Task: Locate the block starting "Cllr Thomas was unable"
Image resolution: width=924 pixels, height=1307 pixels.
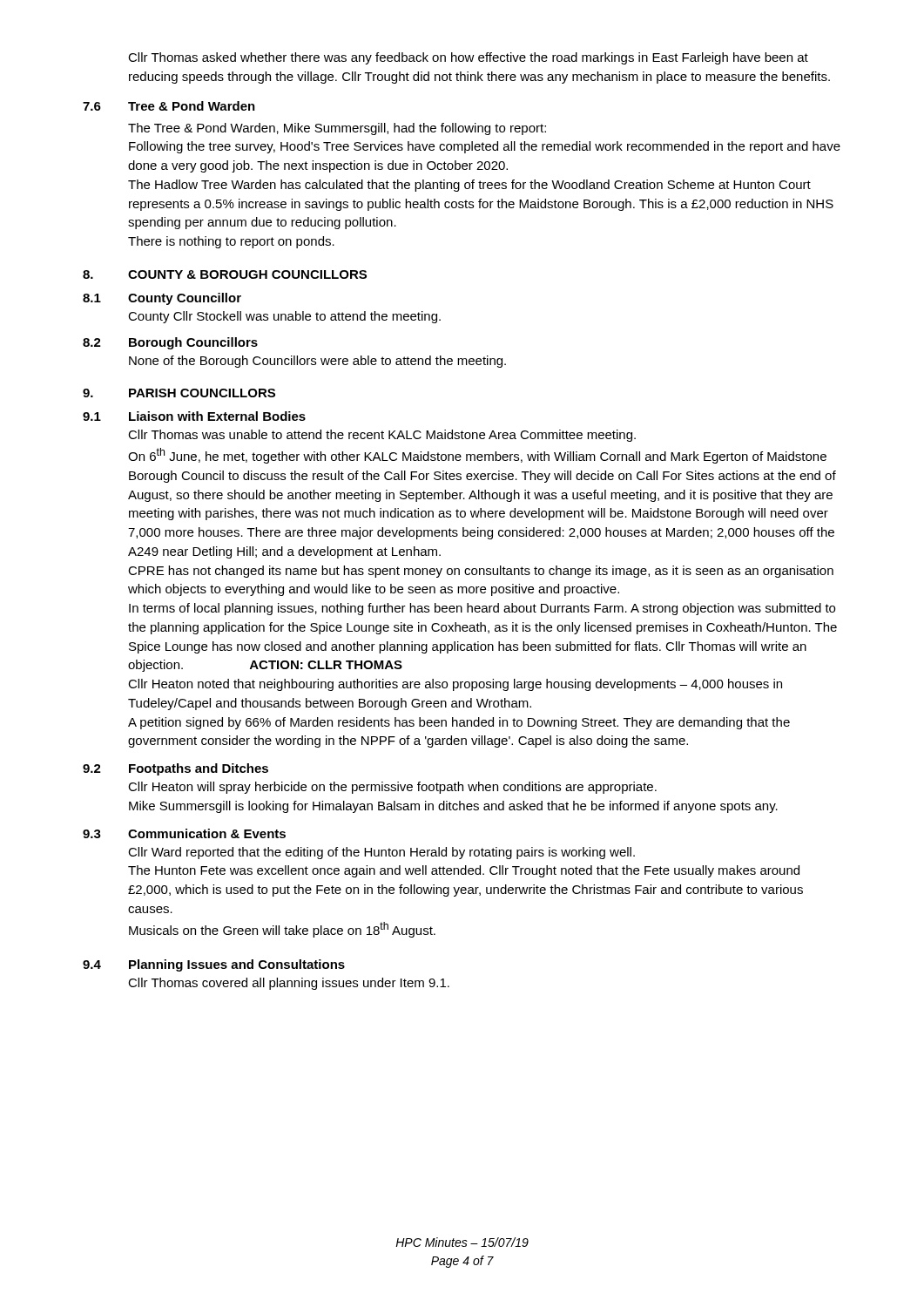Action: point(483,587)
